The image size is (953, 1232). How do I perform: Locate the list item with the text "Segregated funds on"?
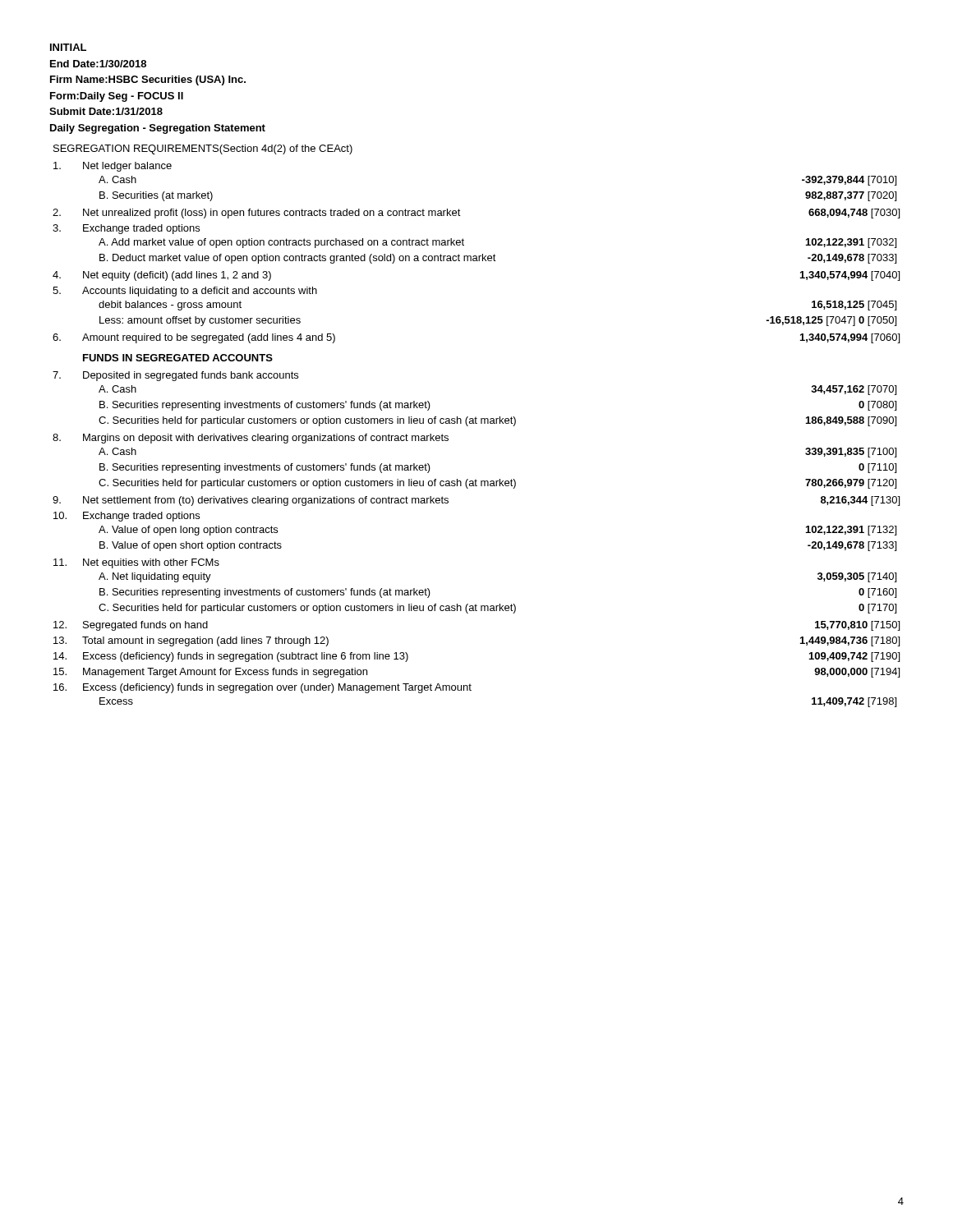click(144, 625)
